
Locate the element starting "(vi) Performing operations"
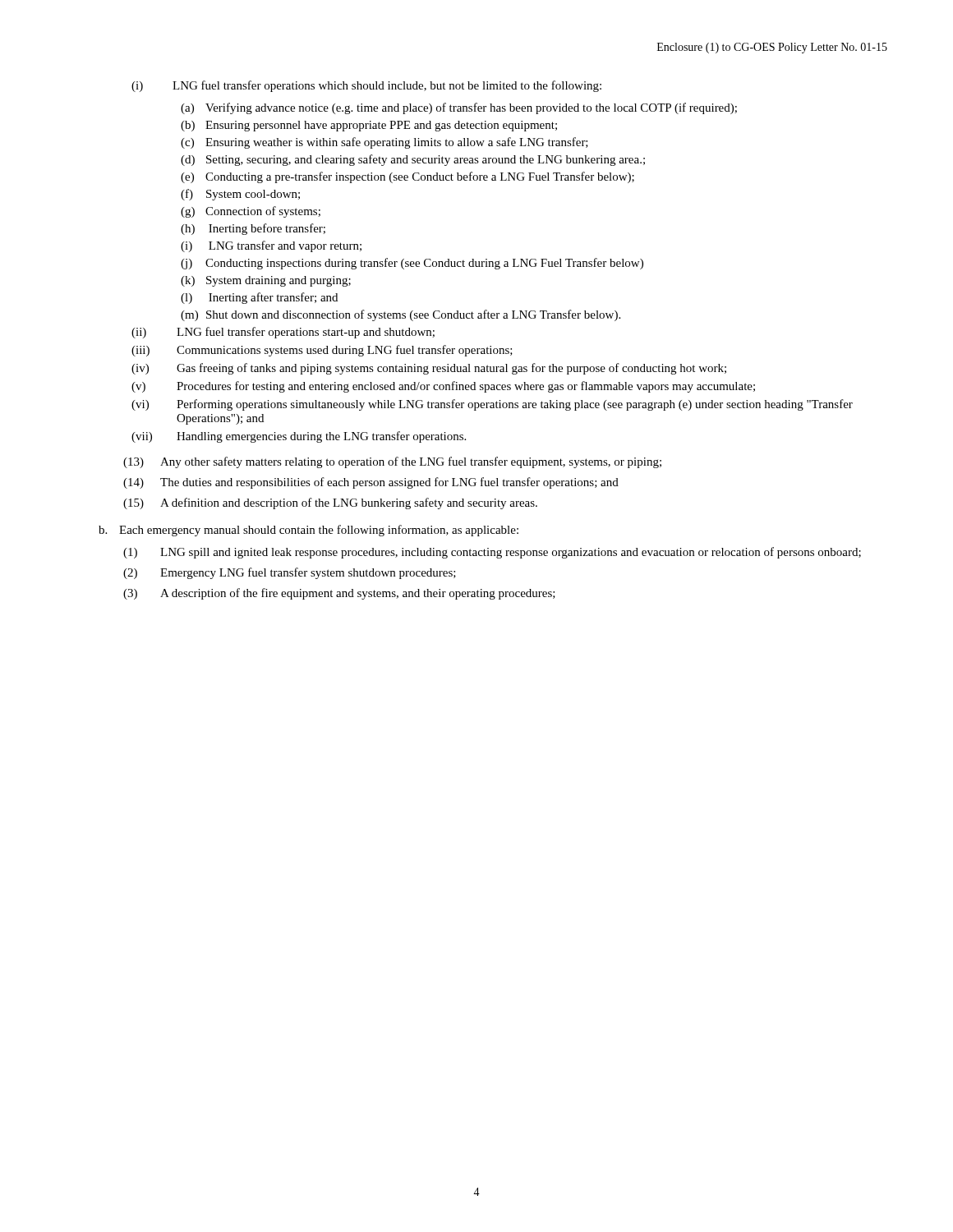point(509,411)
